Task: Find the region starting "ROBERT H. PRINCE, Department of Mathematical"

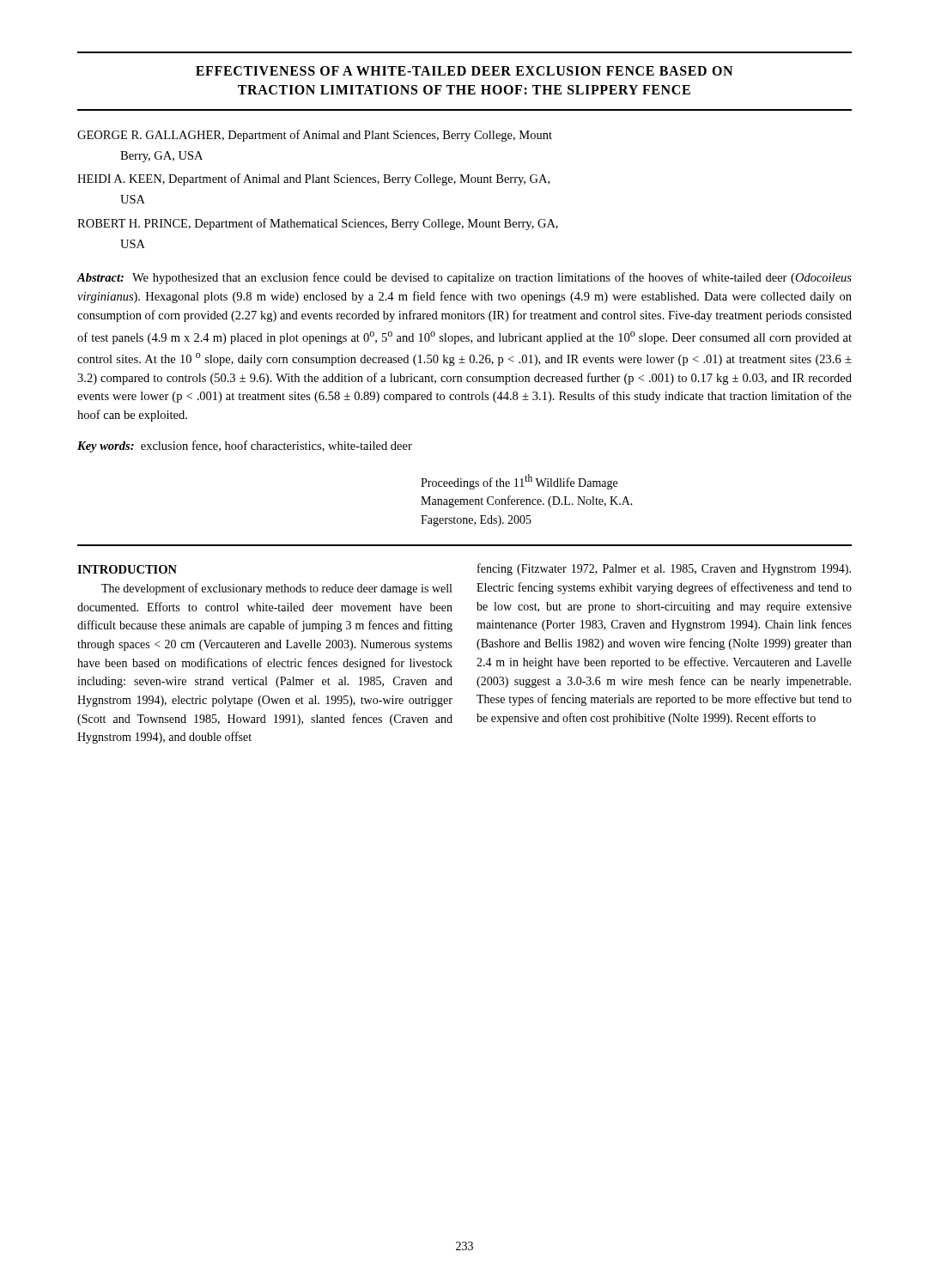Action: [x=464, y=234]
